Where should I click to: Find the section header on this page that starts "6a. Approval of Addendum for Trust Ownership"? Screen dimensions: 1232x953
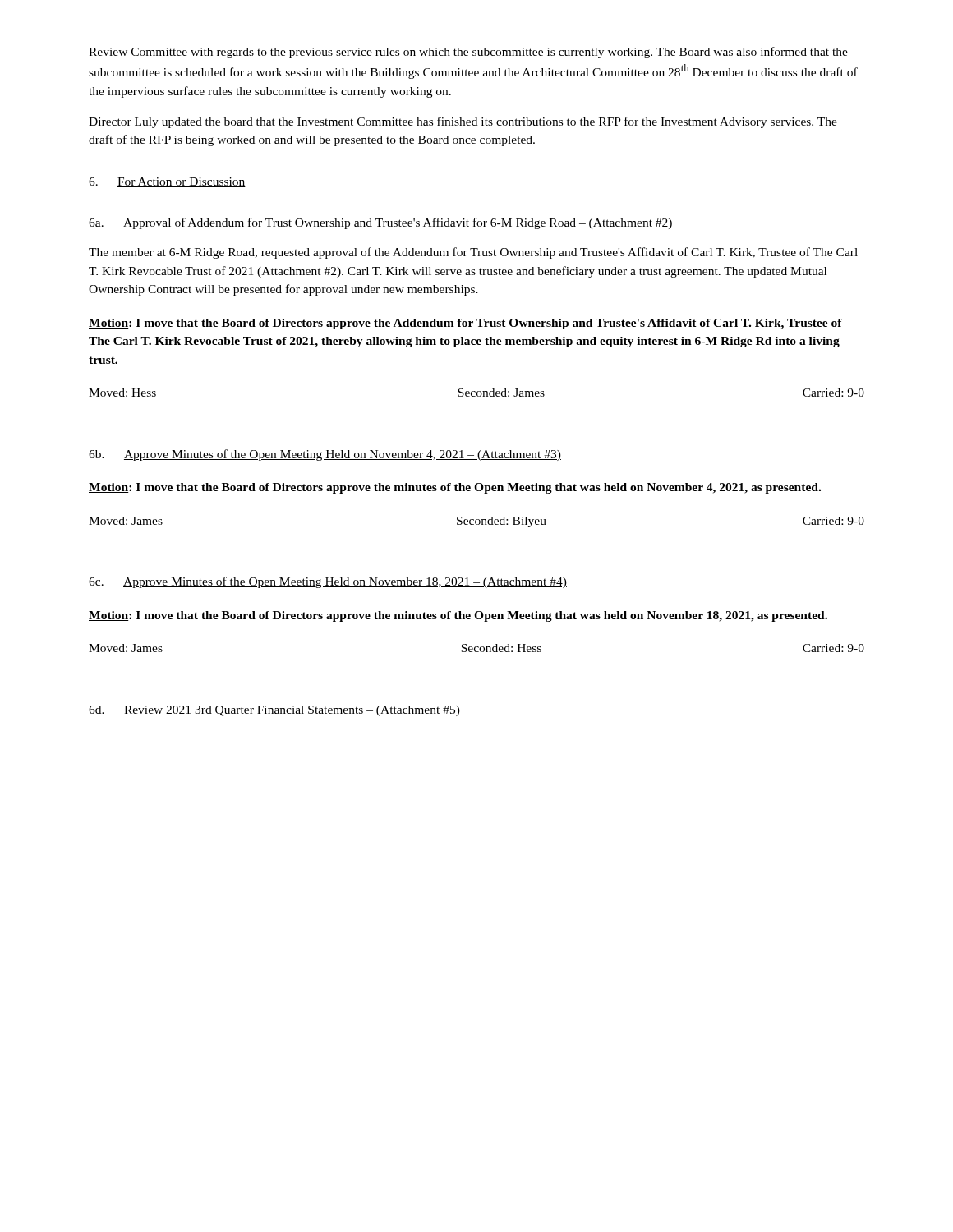coord(381,223)
